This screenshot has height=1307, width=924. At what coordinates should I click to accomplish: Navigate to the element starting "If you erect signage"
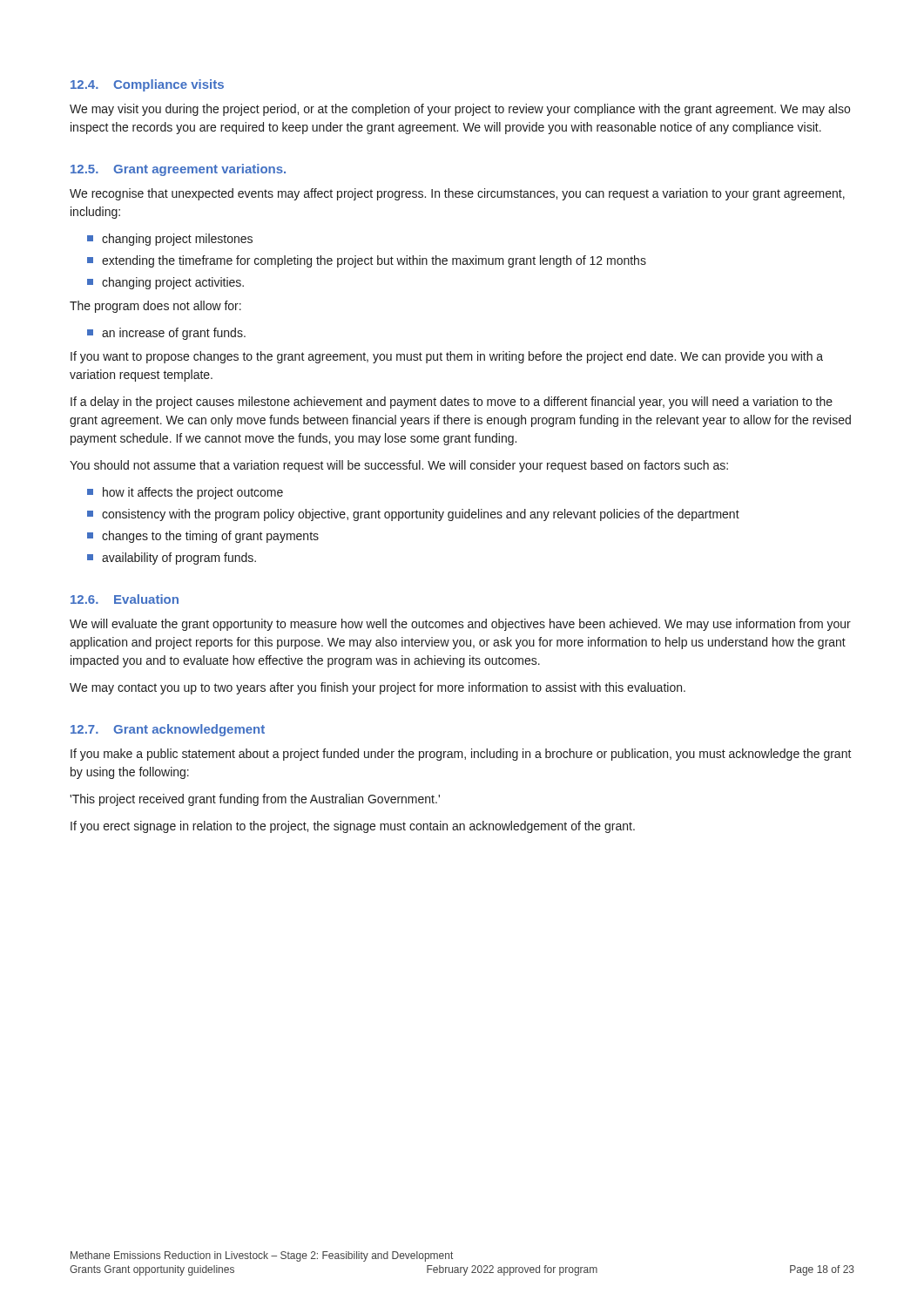point(353,826)
